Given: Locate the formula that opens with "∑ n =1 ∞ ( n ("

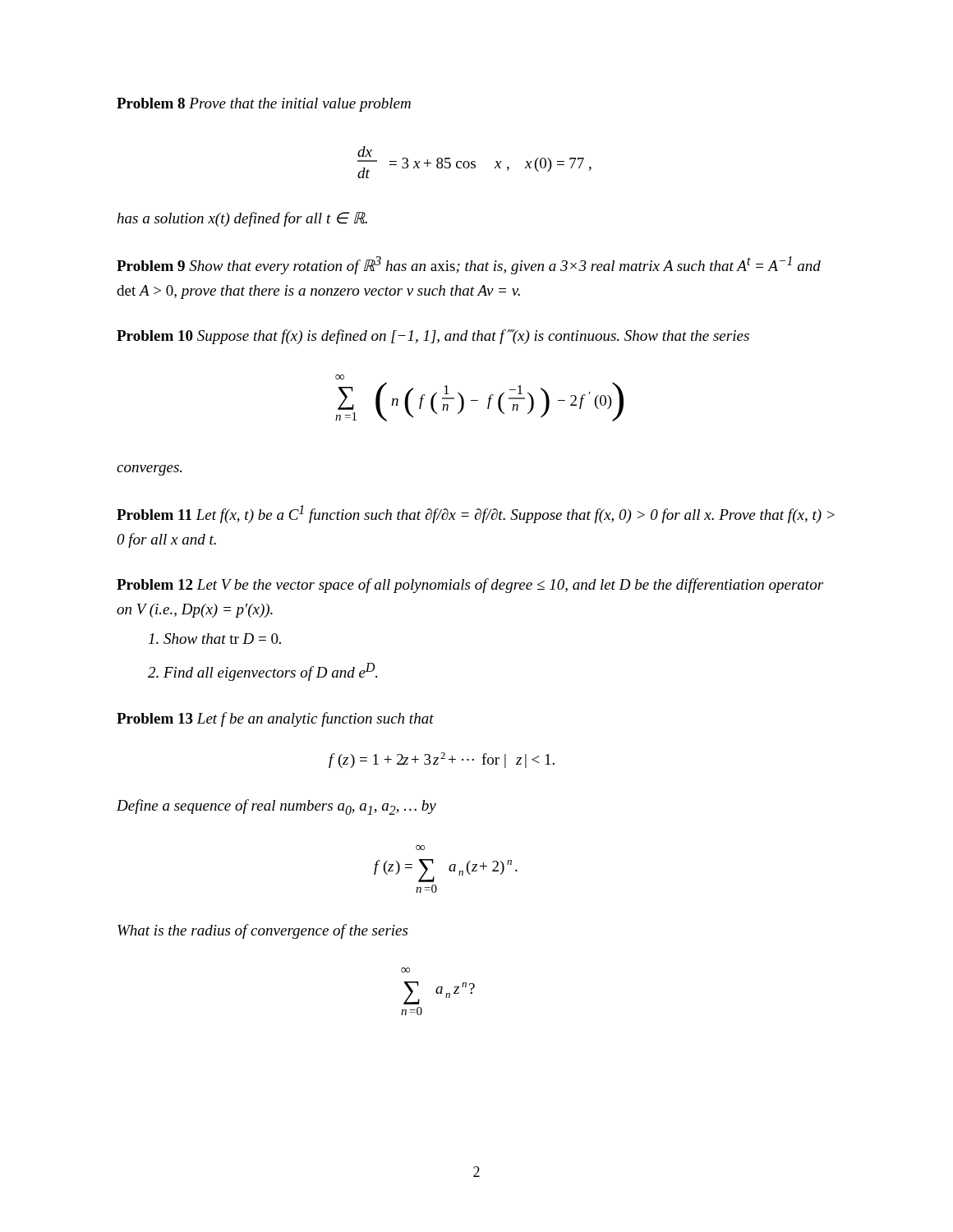Looking at the screenshot, I should 477,400.
